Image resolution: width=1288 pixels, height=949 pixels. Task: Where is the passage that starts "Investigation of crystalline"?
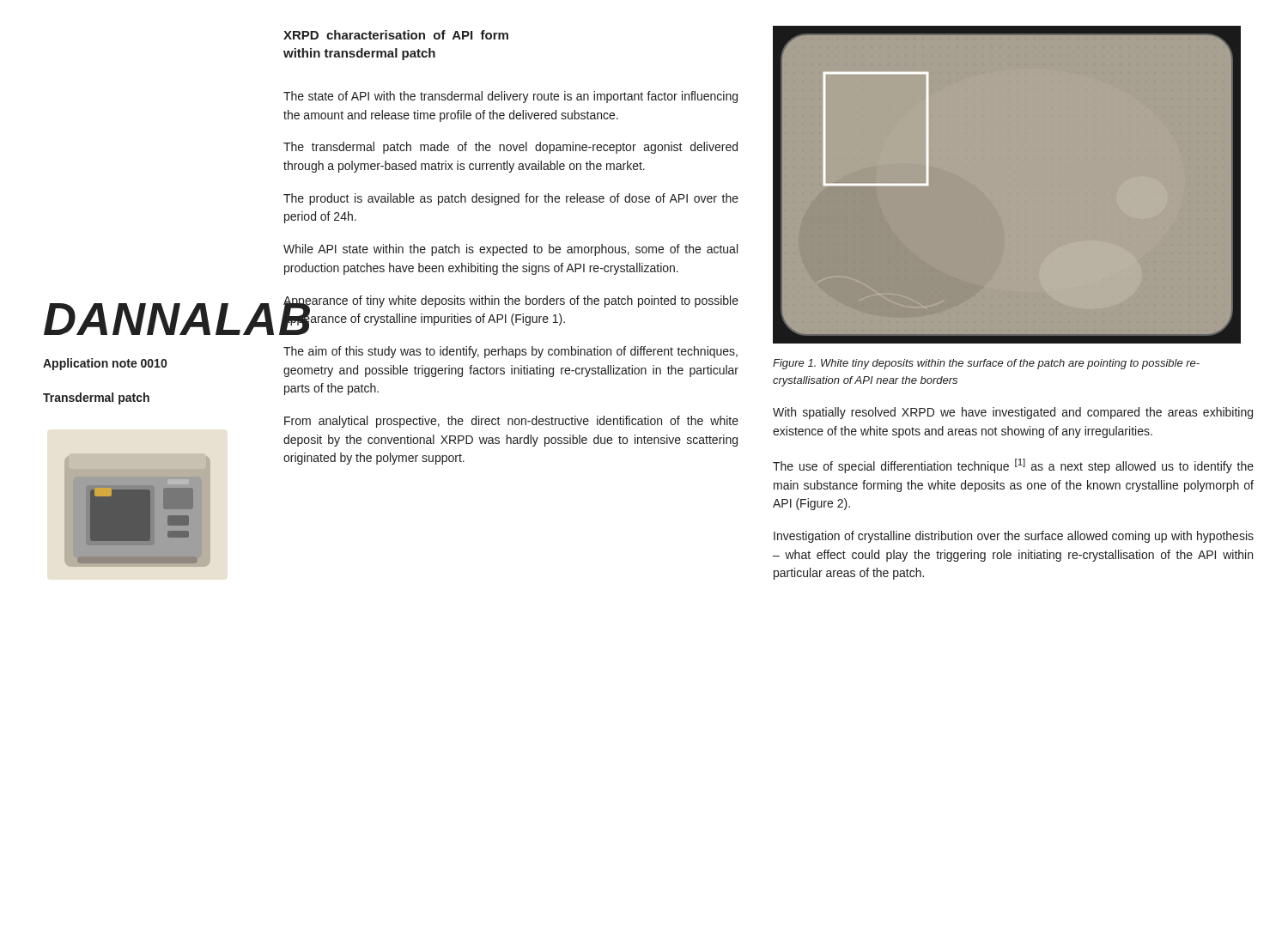coord(1013,555)
